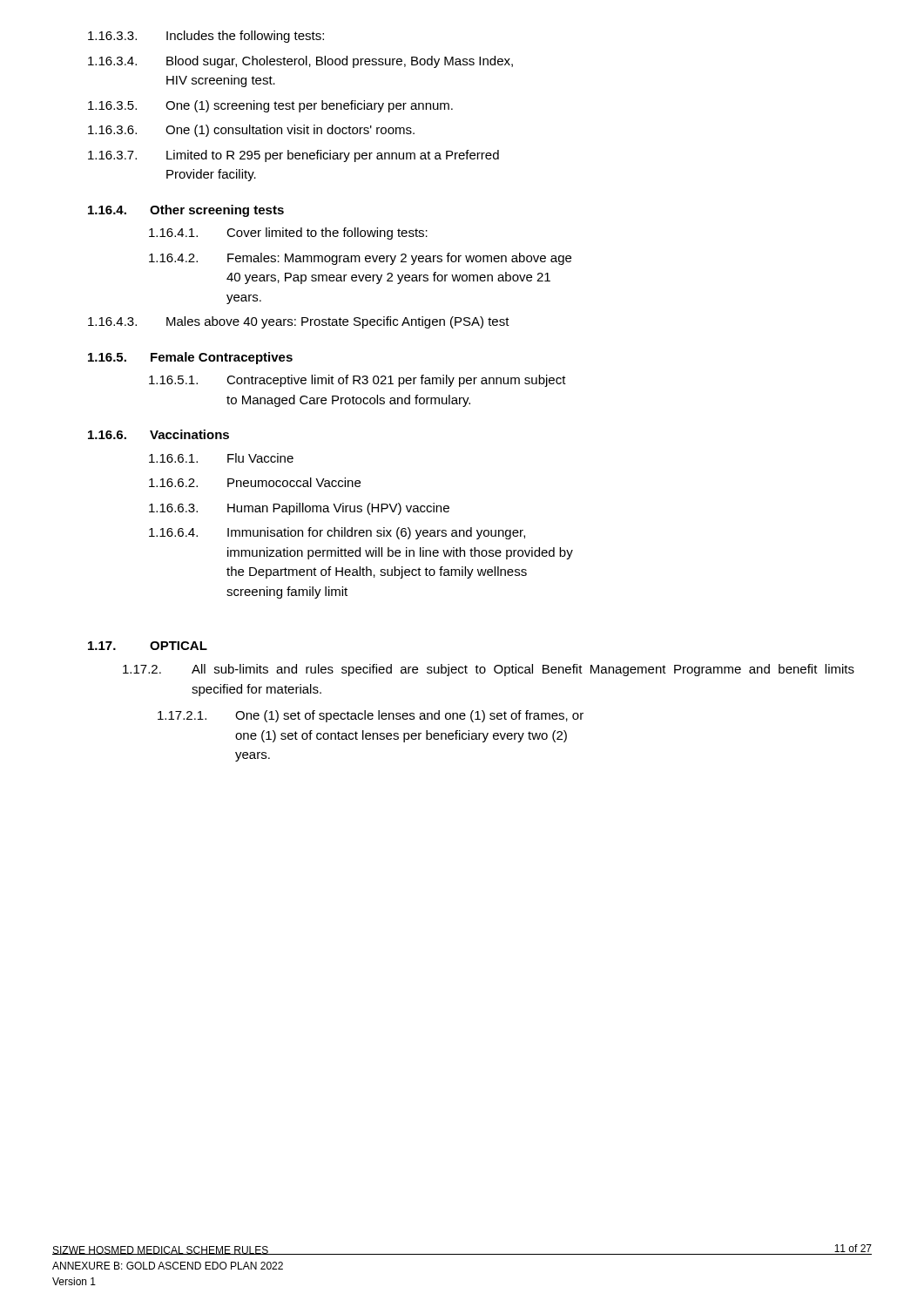Point to the block beginning "16.3.5. One (1) screening test per beneficiary per"

[270, 106]
